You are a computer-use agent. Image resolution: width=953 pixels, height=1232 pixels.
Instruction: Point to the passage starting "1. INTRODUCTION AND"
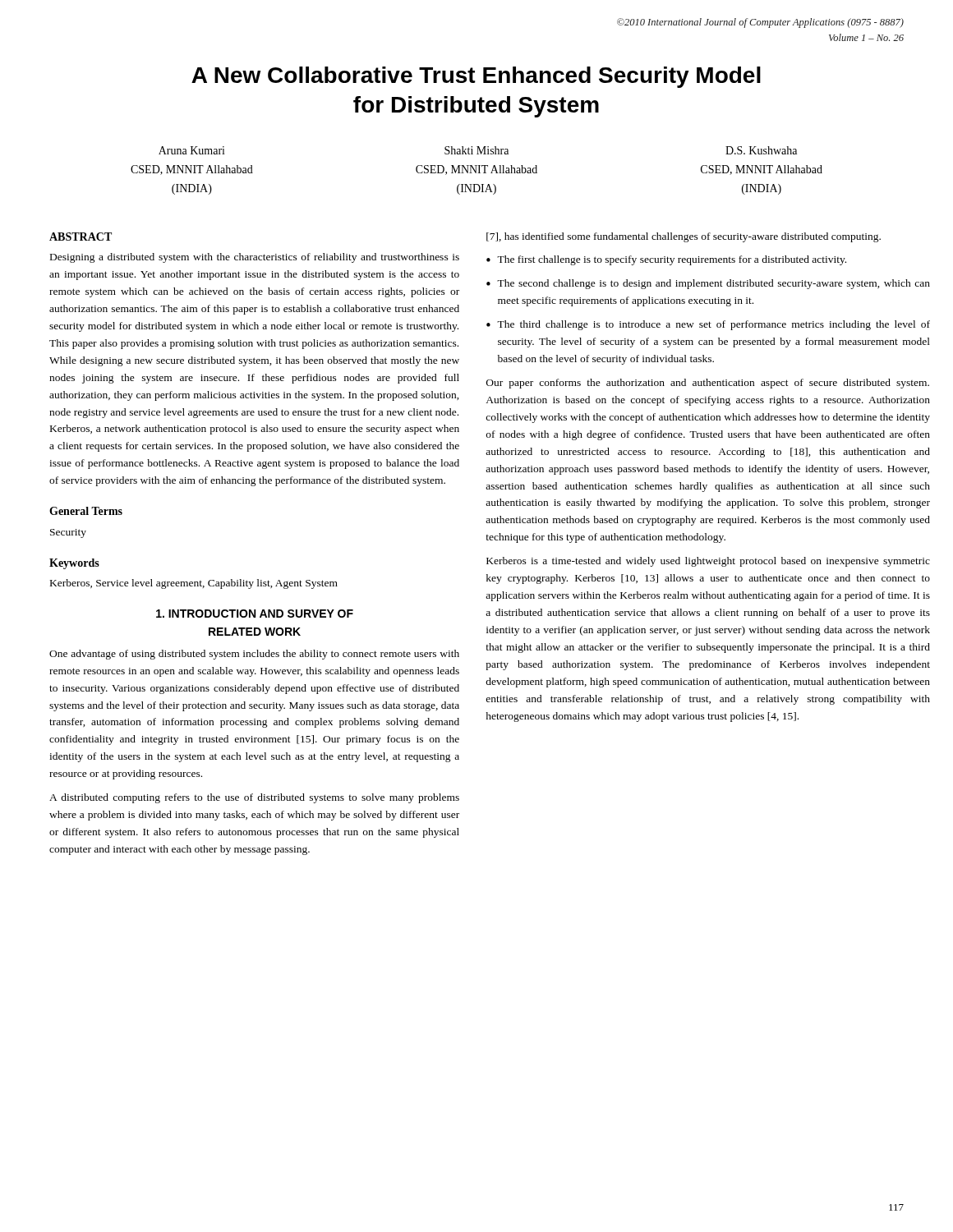[x=254, y=623]
